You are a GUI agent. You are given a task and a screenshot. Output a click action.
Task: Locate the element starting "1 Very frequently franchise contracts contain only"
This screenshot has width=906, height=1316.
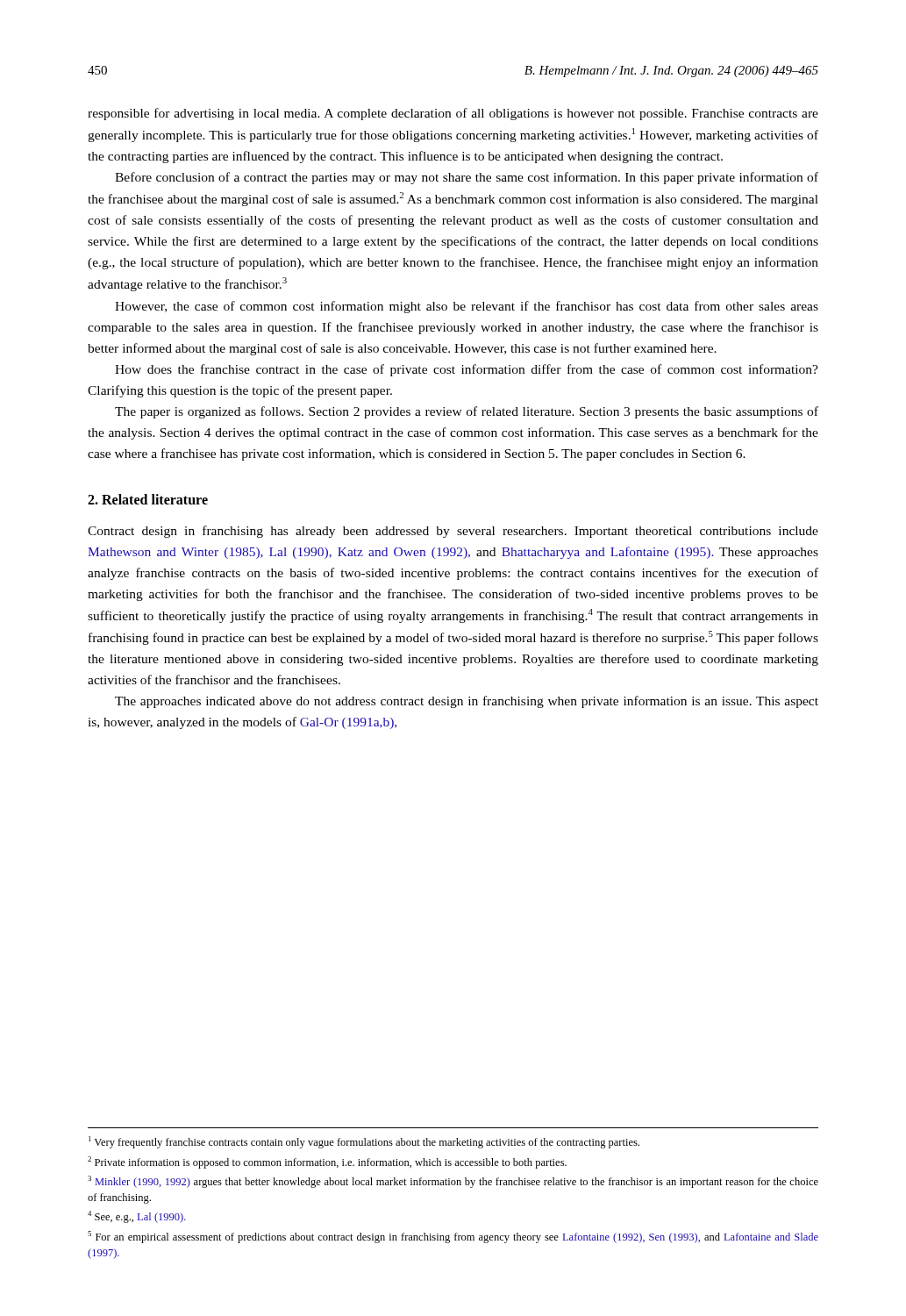(364, 1142)
